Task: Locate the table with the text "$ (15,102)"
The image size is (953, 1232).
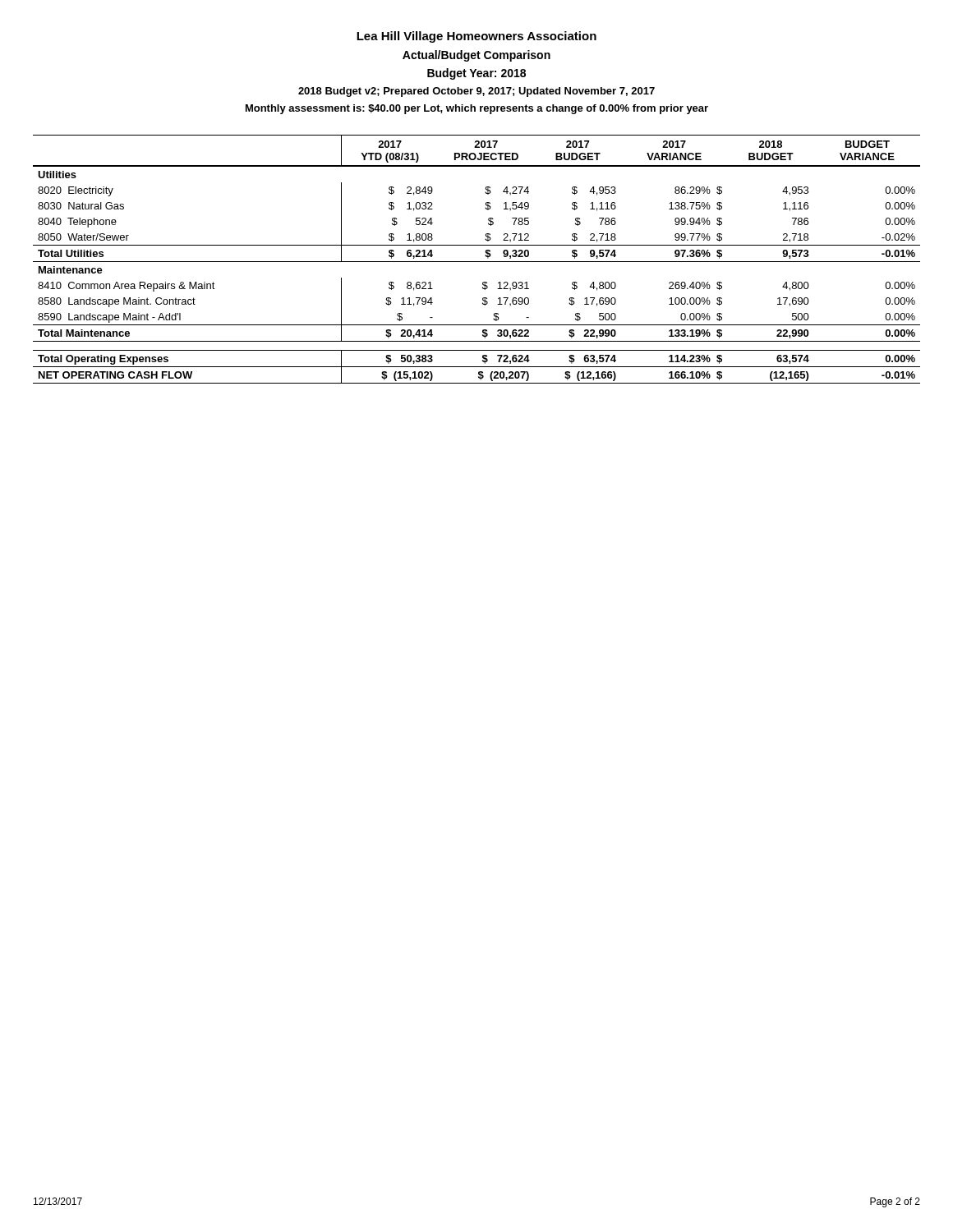Action: tap(476, 259)
